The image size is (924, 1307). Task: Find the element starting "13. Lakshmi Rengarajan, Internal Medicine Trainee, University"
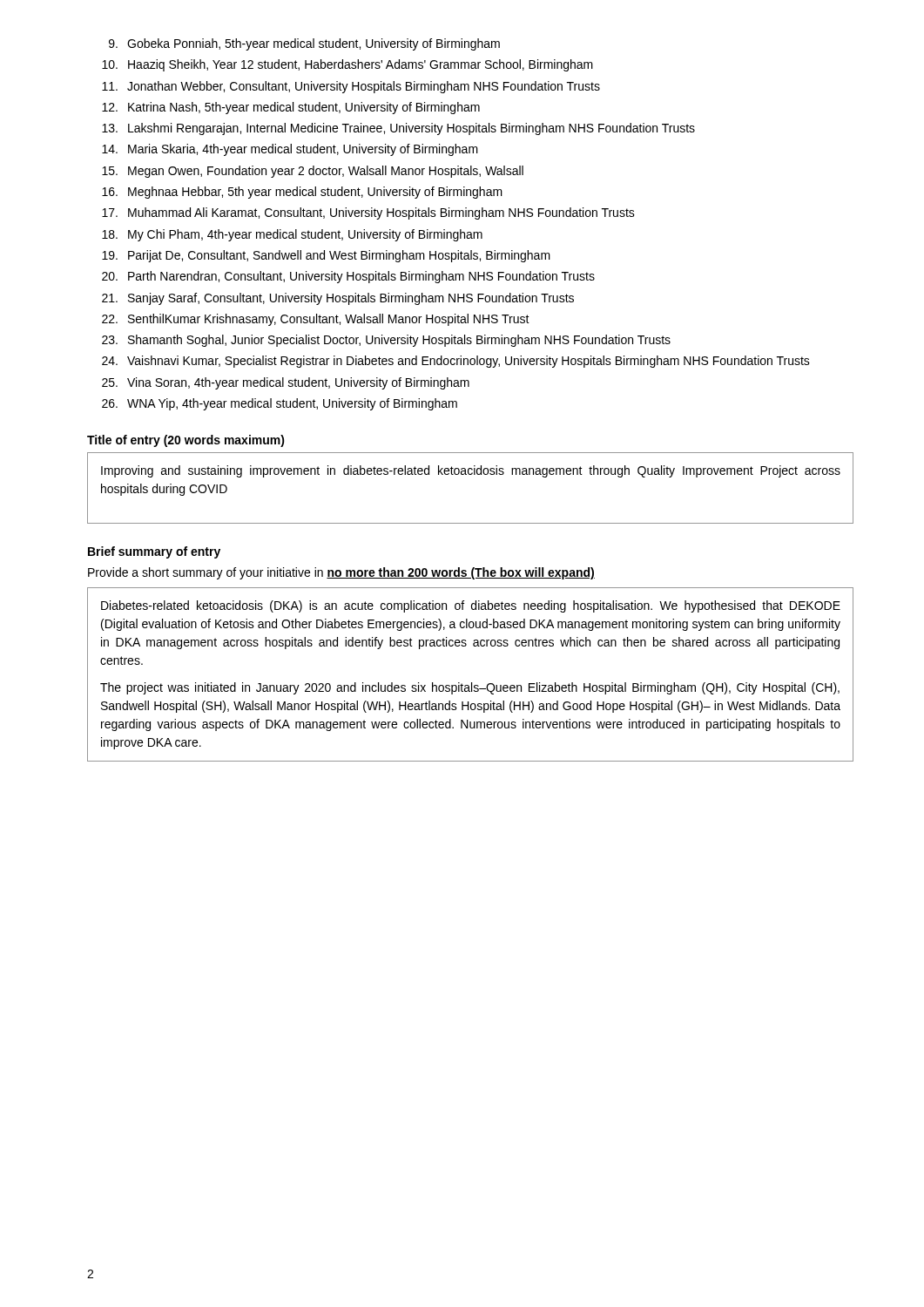point(470,128)
